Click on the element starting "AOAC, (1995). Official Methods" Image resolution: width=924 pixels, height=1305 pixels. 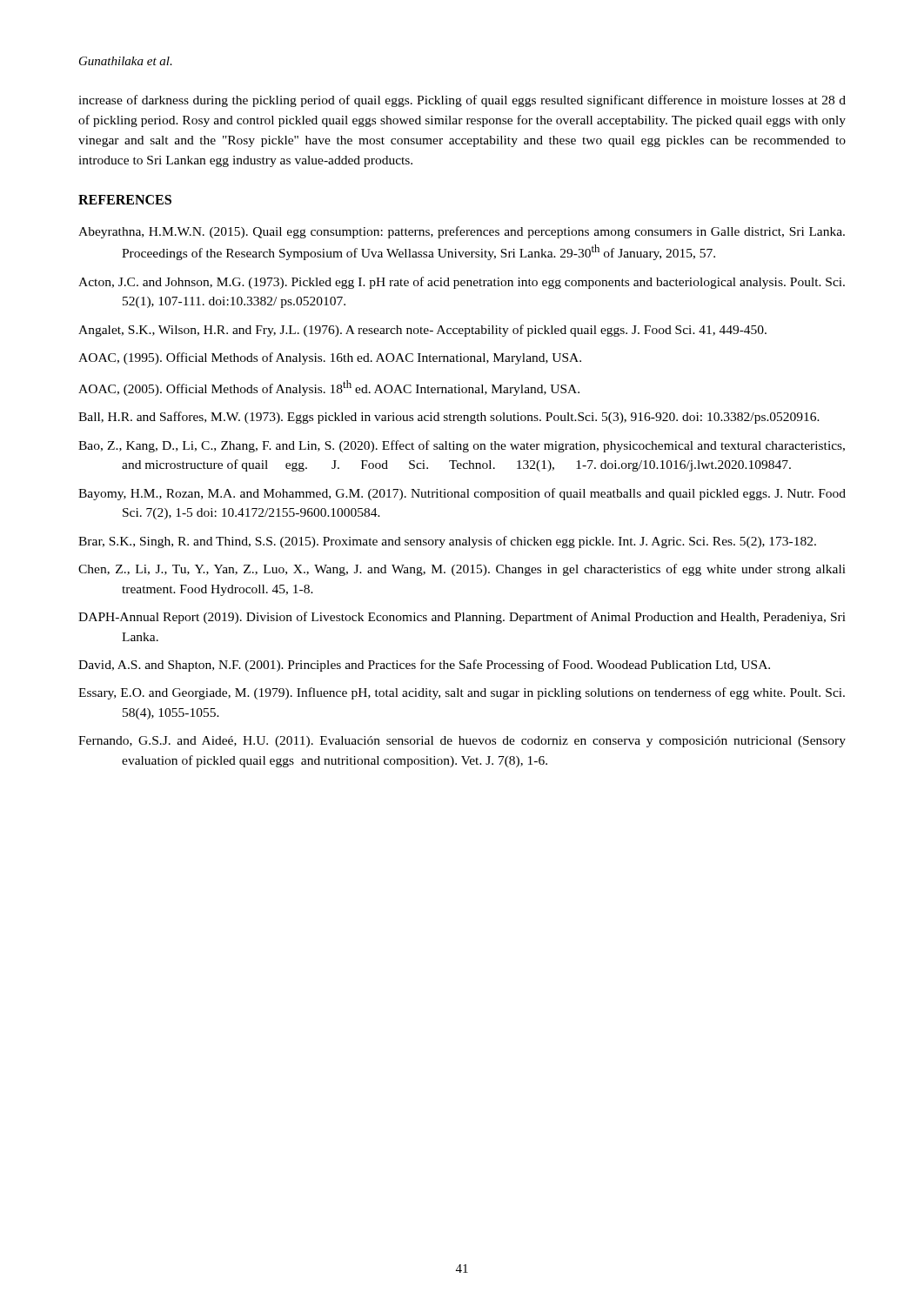point(330,357)
